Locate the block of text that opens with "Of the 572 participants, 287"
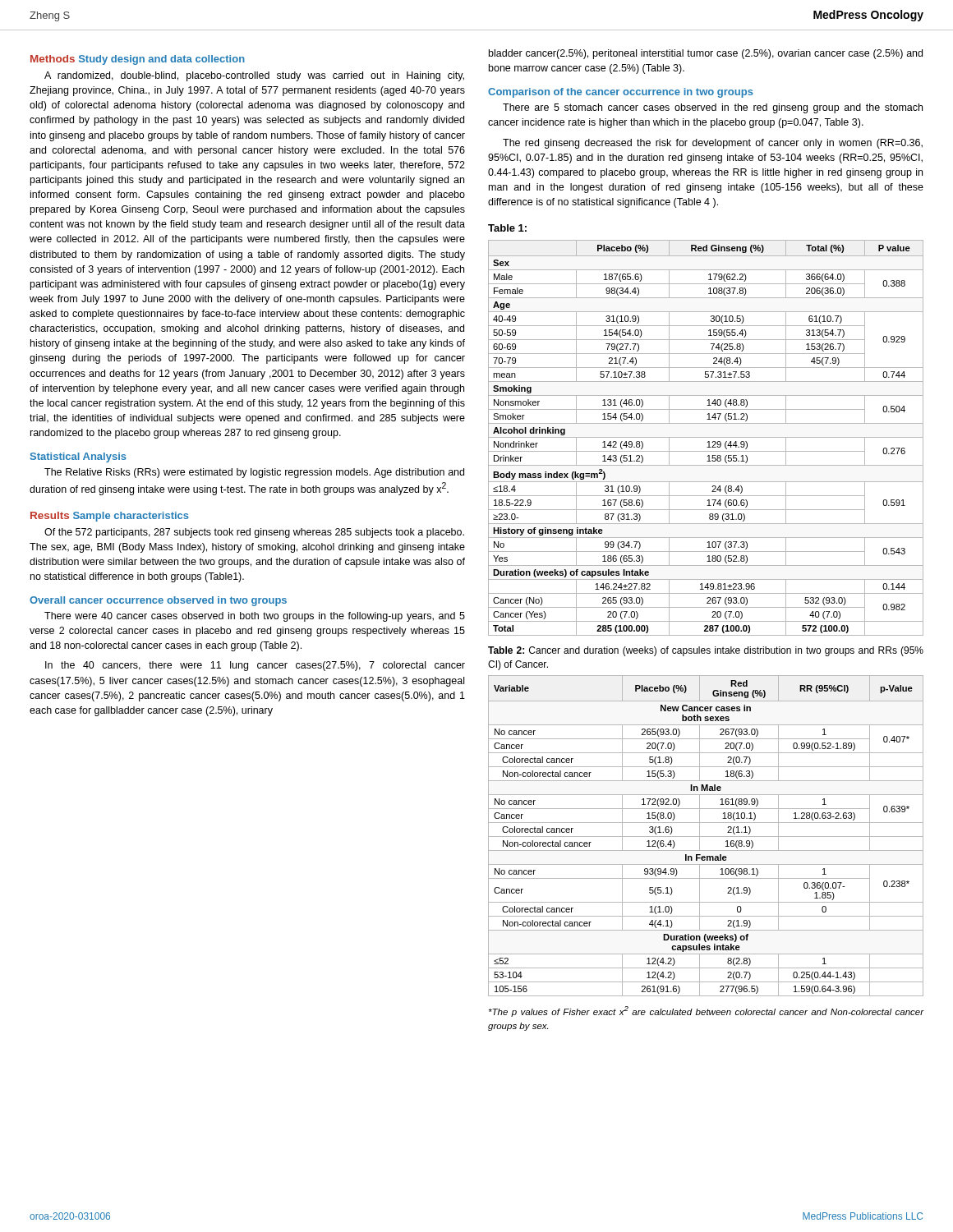The width and height of the screenshot is (953, 1232). pos(247,554)
